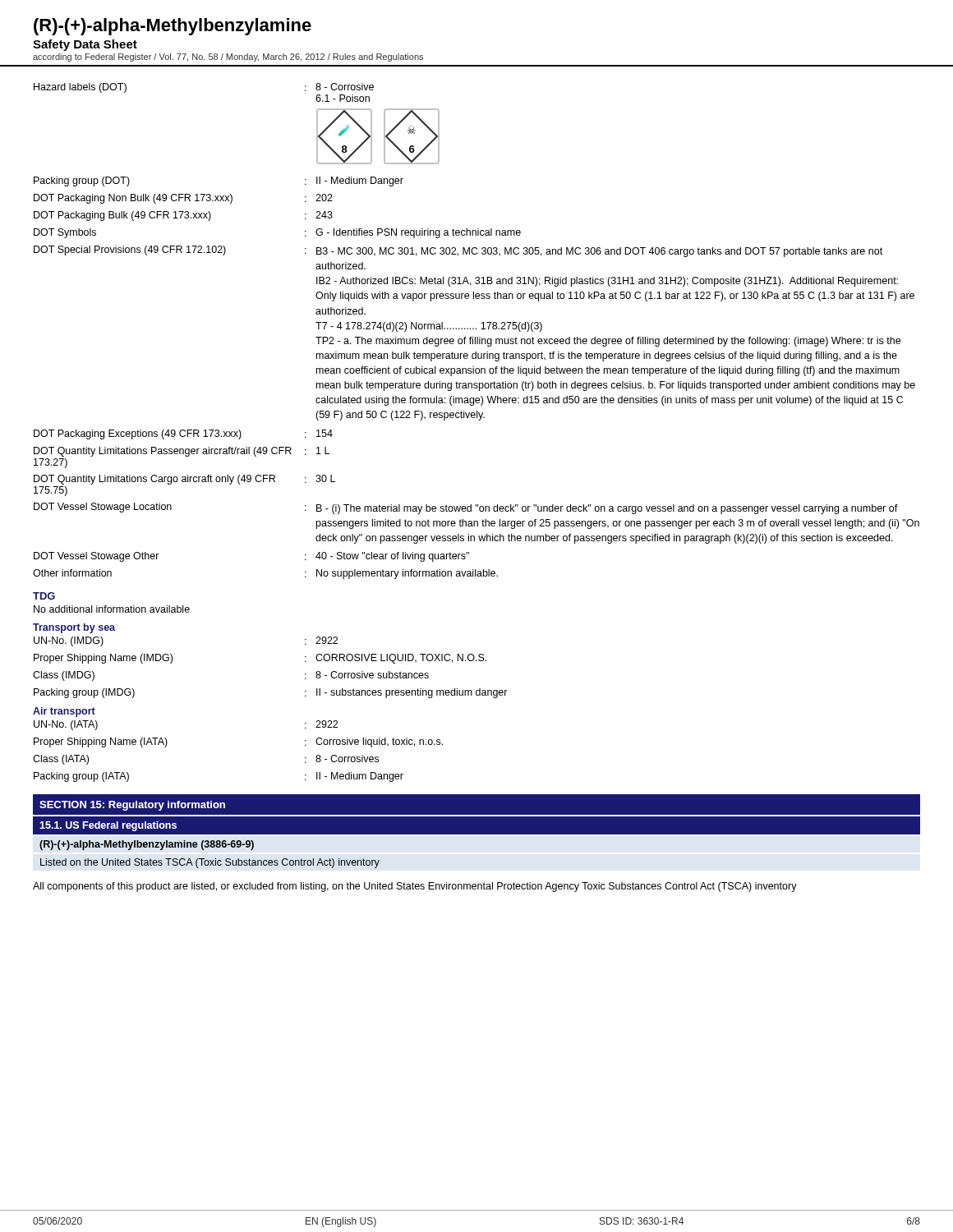Select the passage starting "SECTION 15: Regulatory information"
Screen dimensions: 1232x953
click(x=133, y=804)
